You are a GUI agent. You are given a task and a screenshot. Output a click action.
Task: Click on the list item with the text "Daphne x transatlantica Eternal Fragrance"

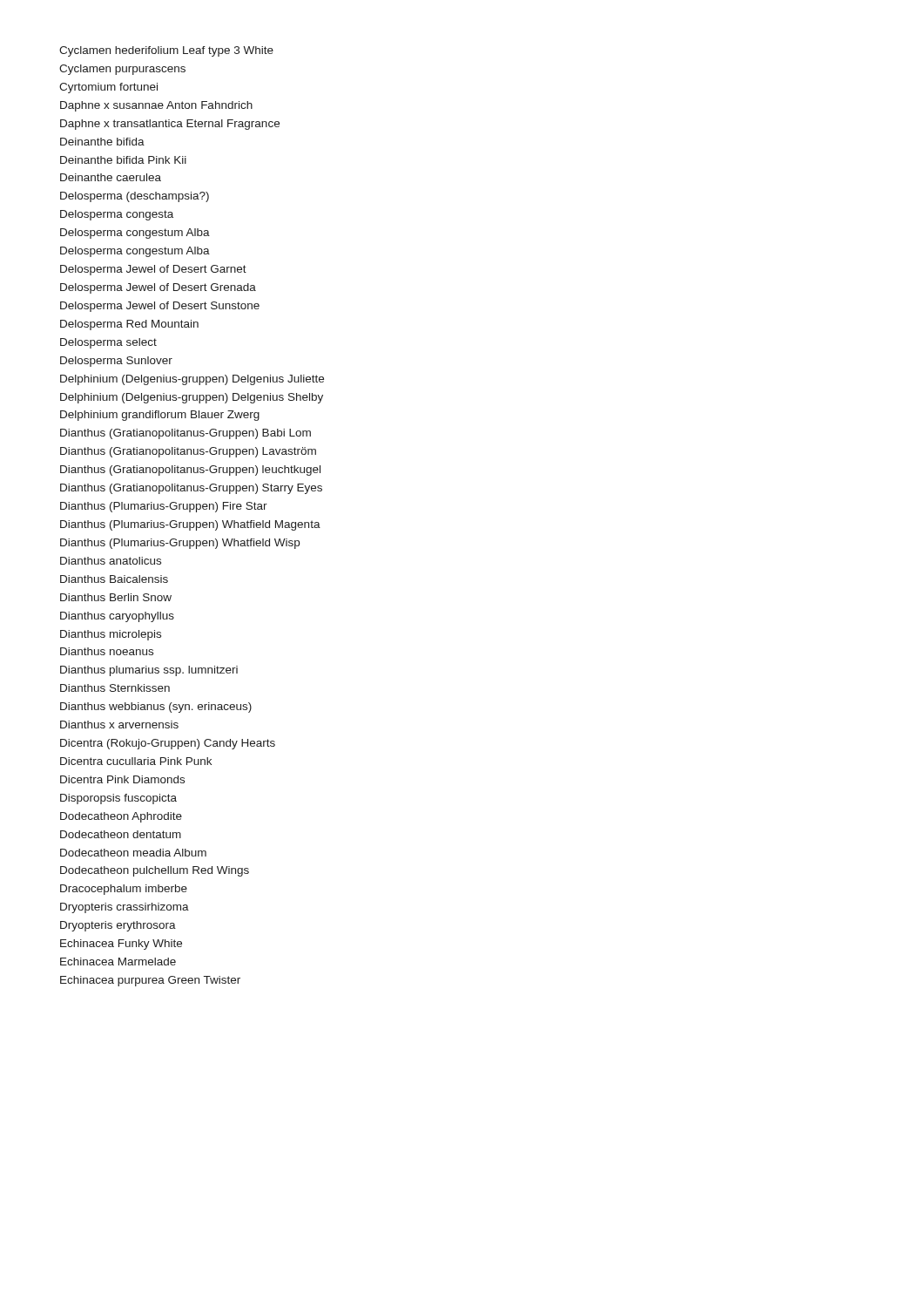tap(170, 123)
